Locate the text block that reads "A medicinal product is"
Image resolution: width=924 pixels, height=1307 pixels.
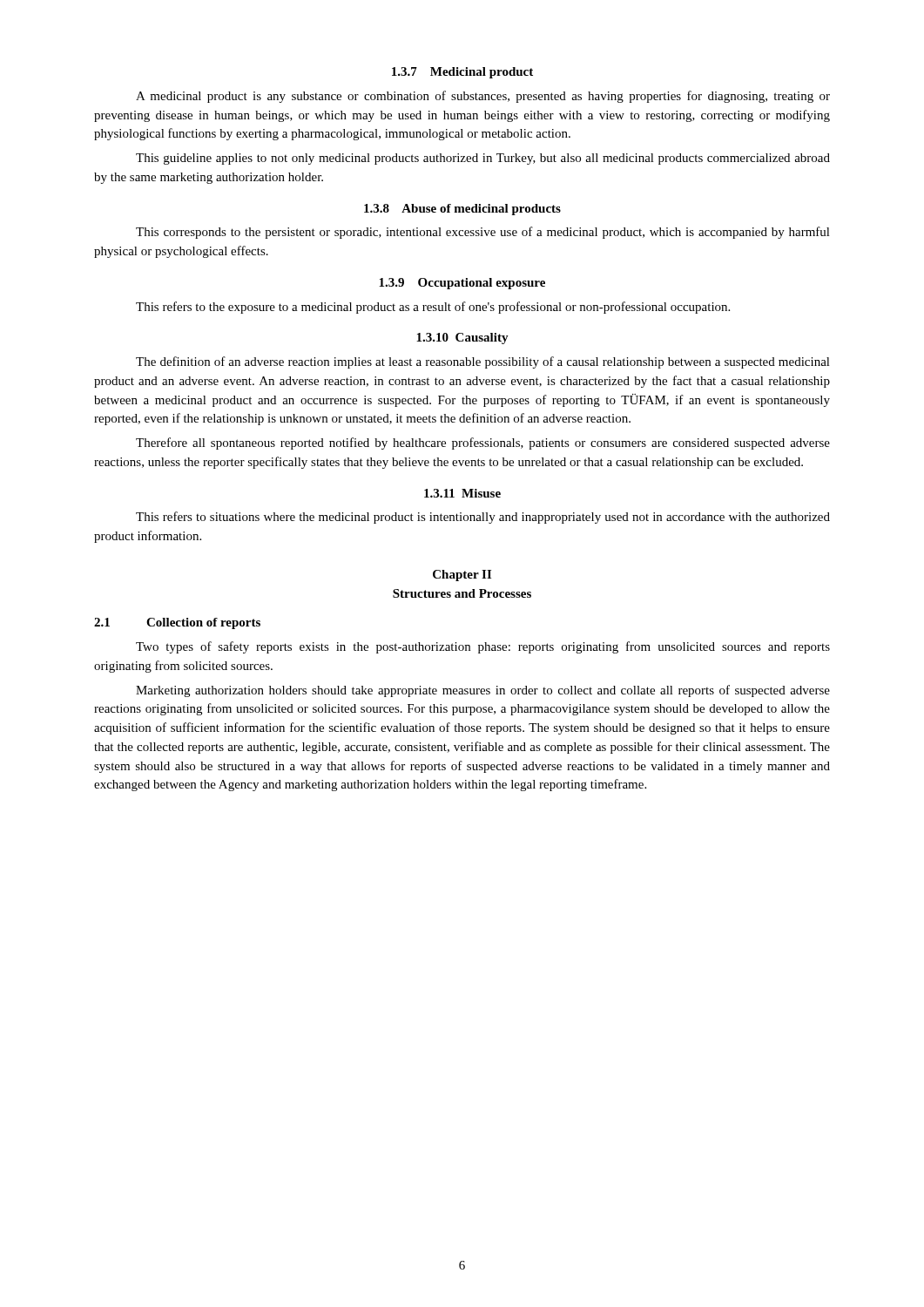(x=462, y=115)
